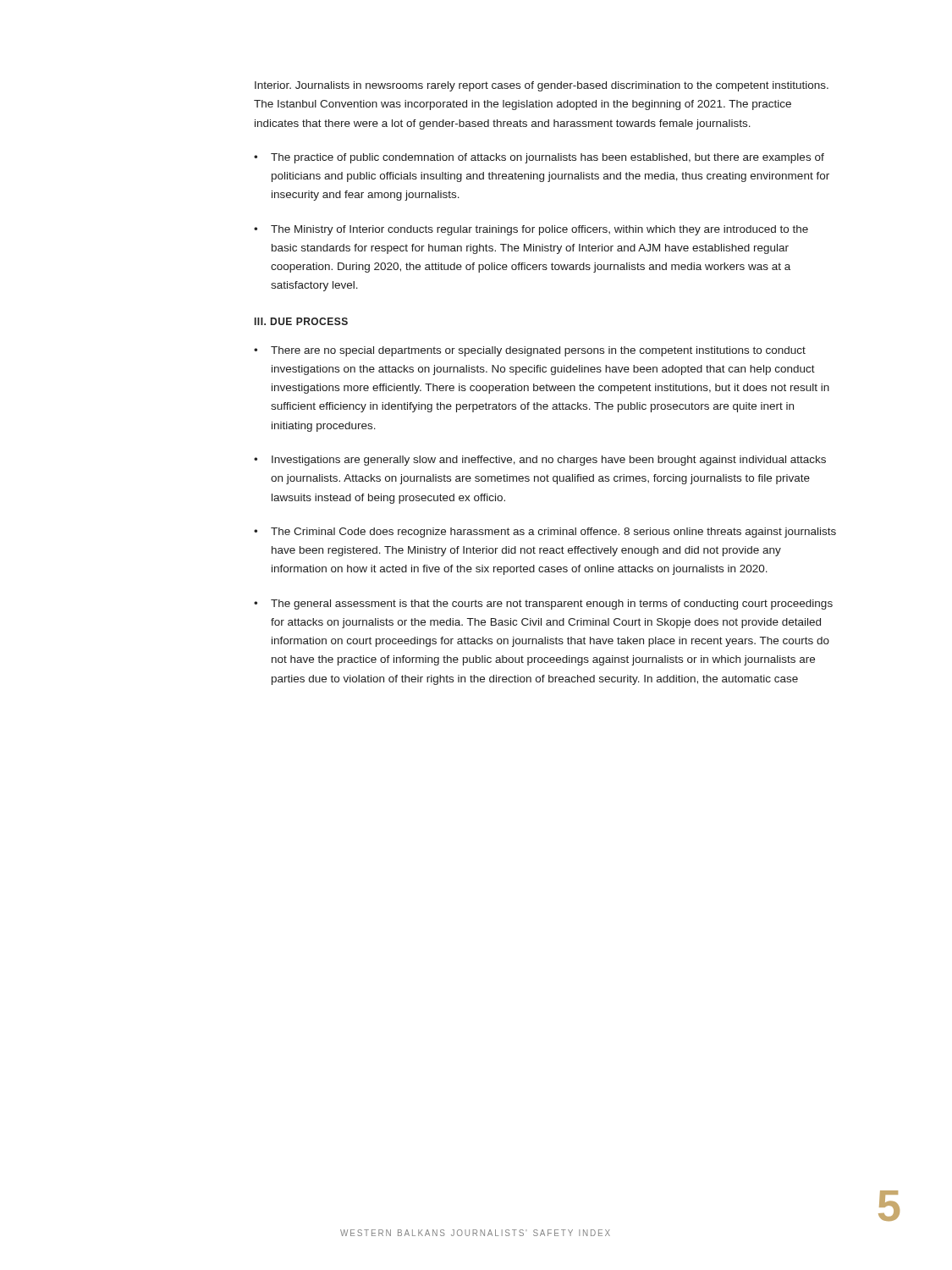952x1270 pixels.
Task: Find the text block starting "The Ministry of Interior"
Action: click(540, 257)
